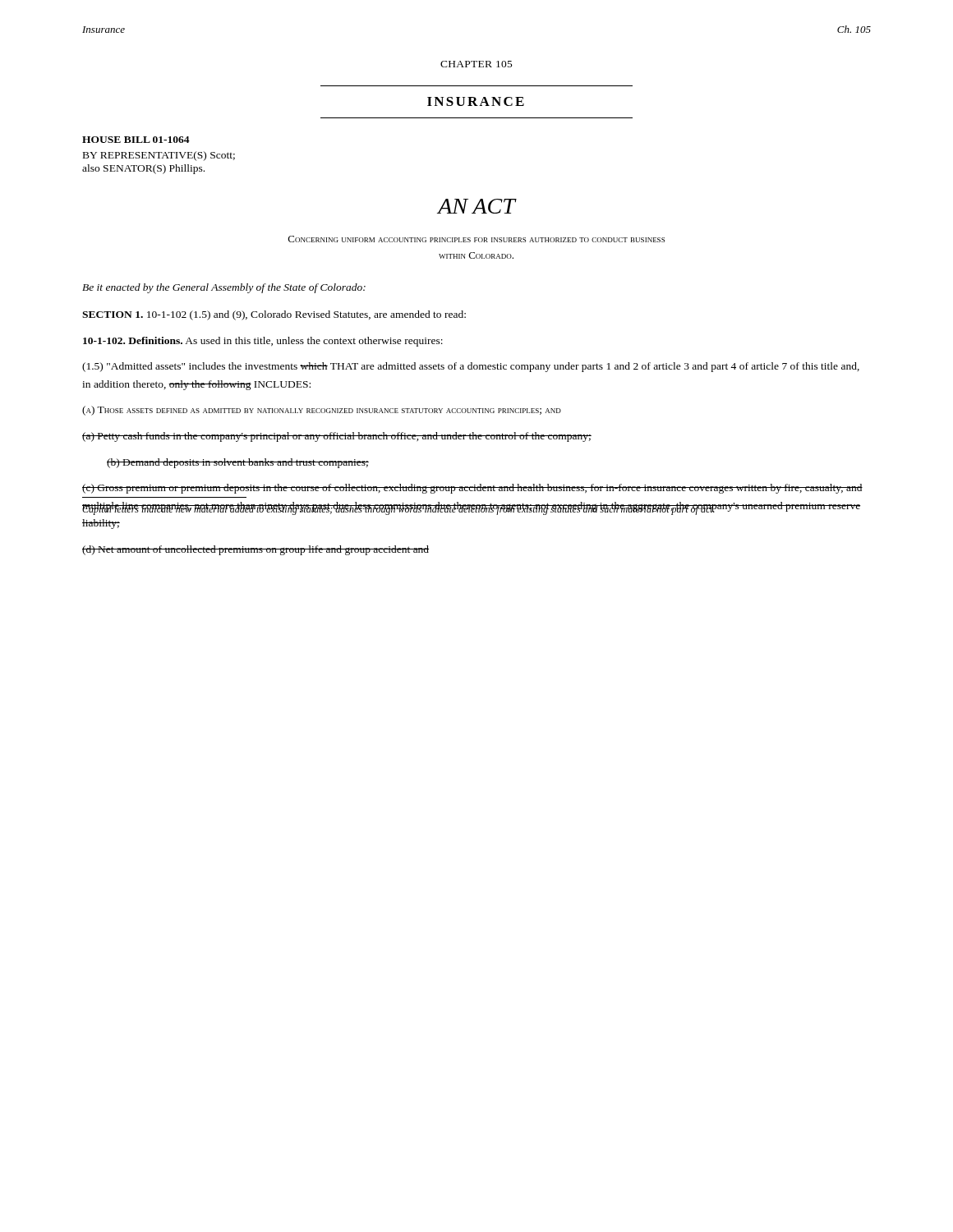
Task: Click on the footnote containing "Capital letters indicate"
Action: point(399,509)
